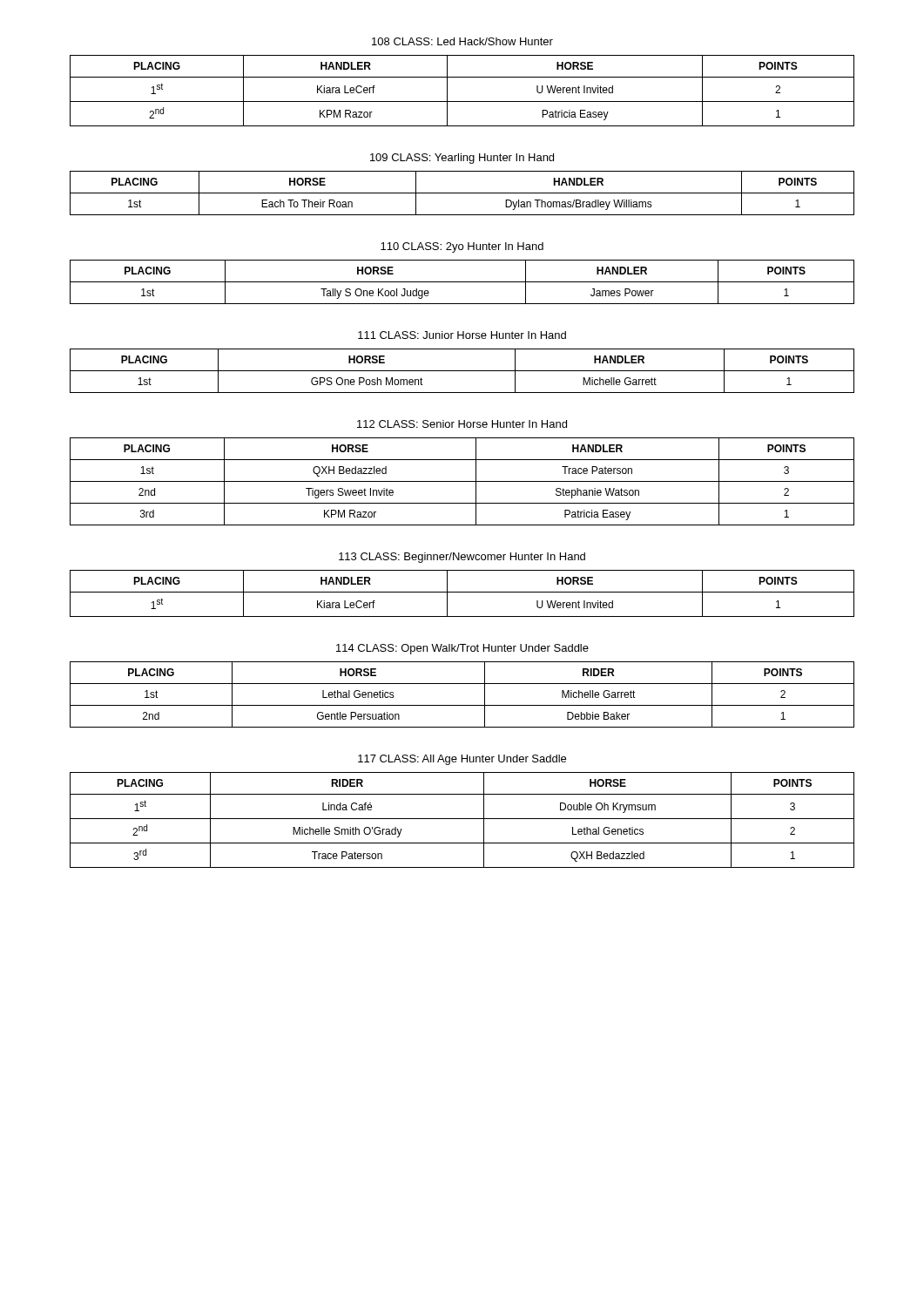Point to the text starting "108 CLASS: Led Hack/Show Hunter"
The image size is (924, 1307).
[462, 41]
